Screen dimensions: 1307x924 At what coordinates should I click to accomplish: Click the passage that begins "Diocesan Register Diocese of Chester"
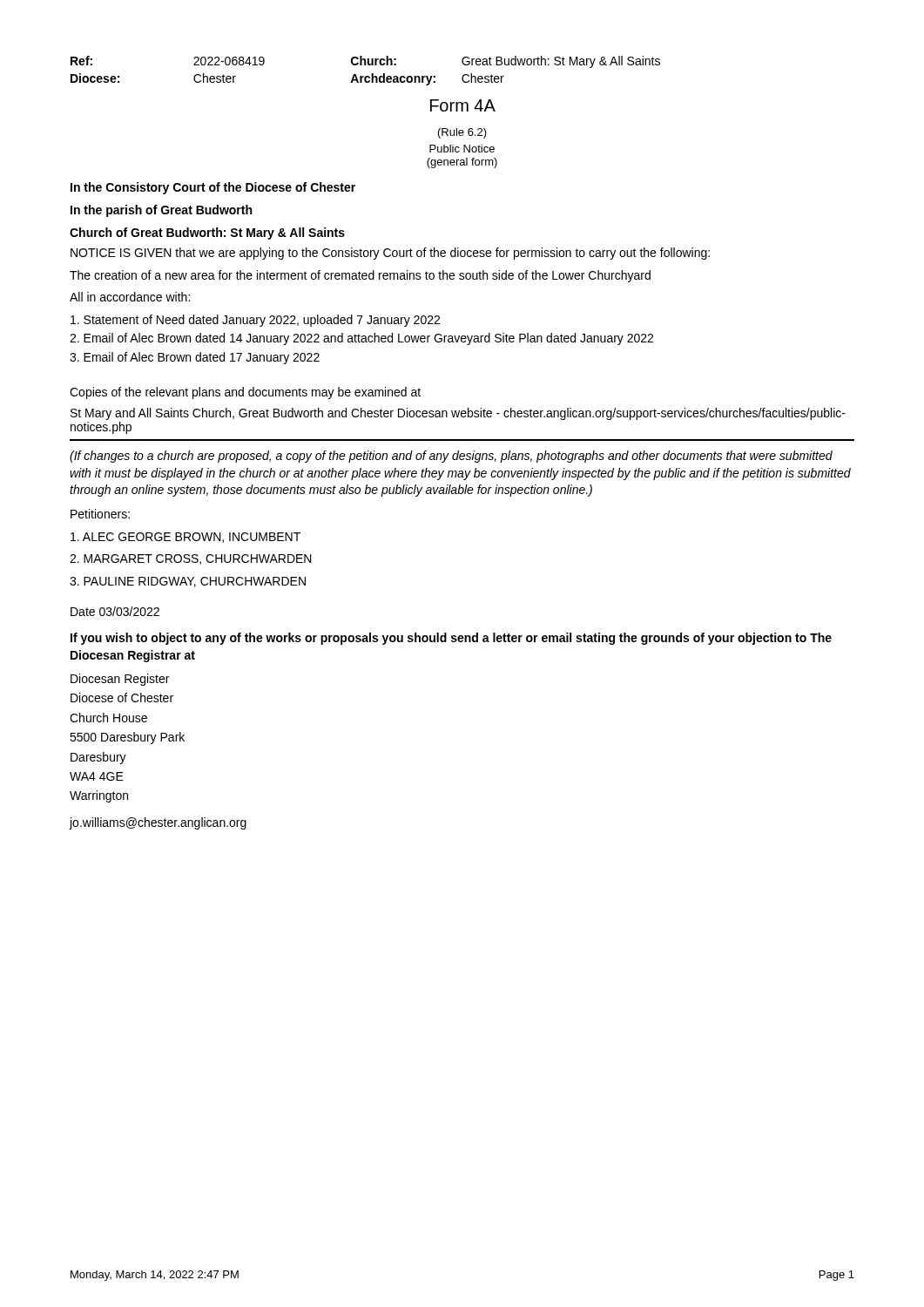[127, 737]
